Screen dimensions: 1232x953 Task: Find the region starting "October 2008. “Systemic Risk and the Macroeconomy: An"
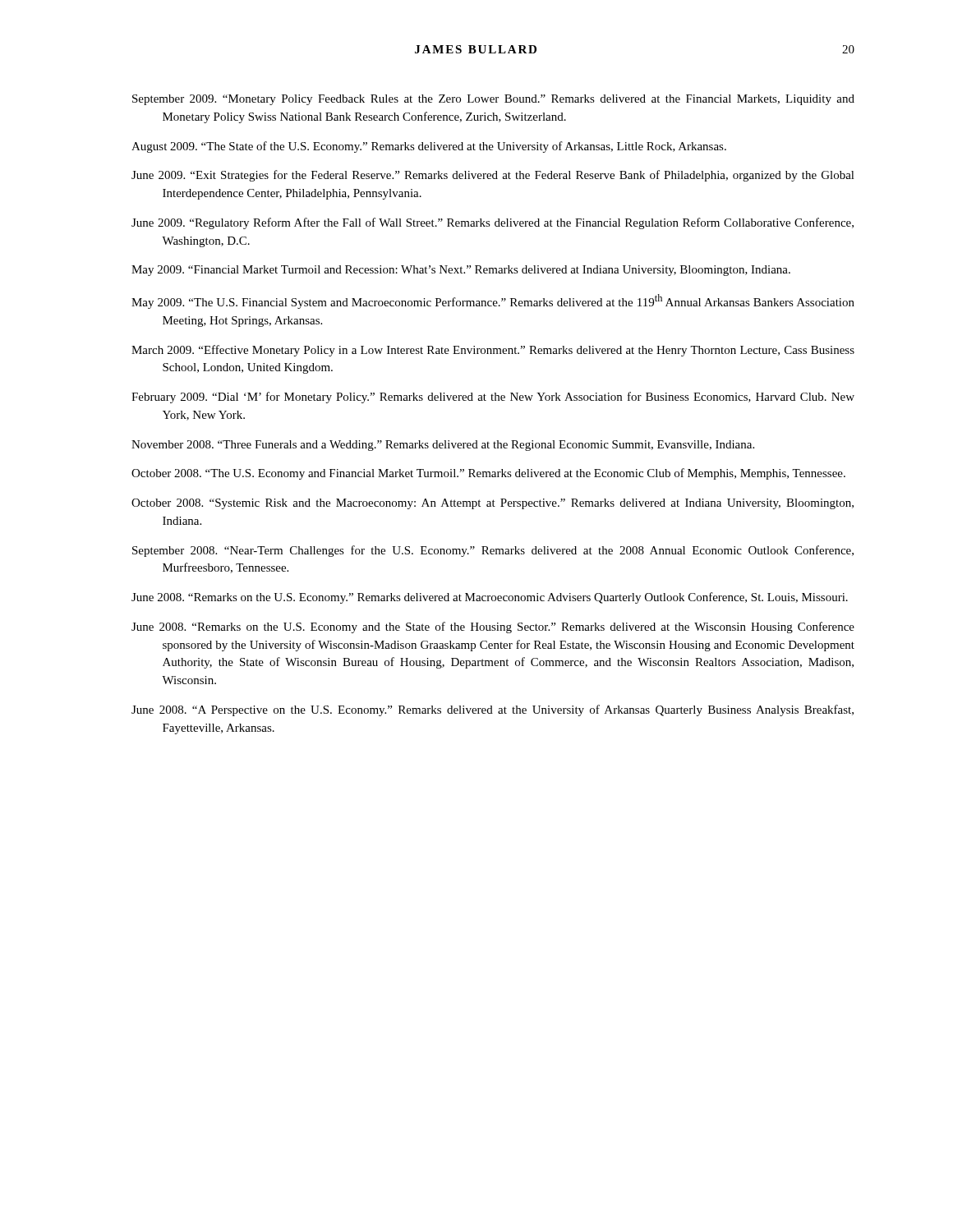(x=508, y=512)
